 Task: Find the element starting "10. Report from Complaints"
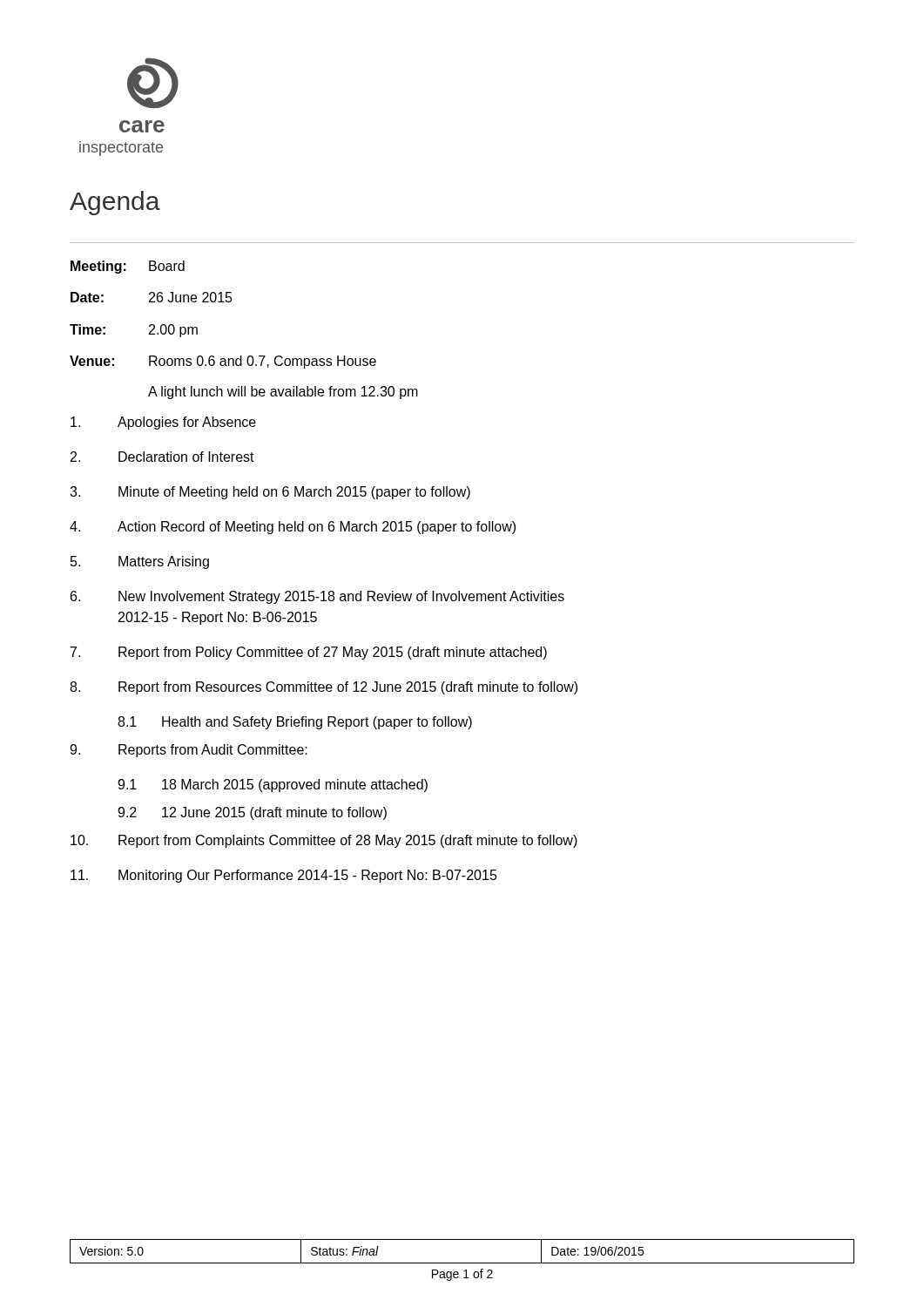[462, 840]
